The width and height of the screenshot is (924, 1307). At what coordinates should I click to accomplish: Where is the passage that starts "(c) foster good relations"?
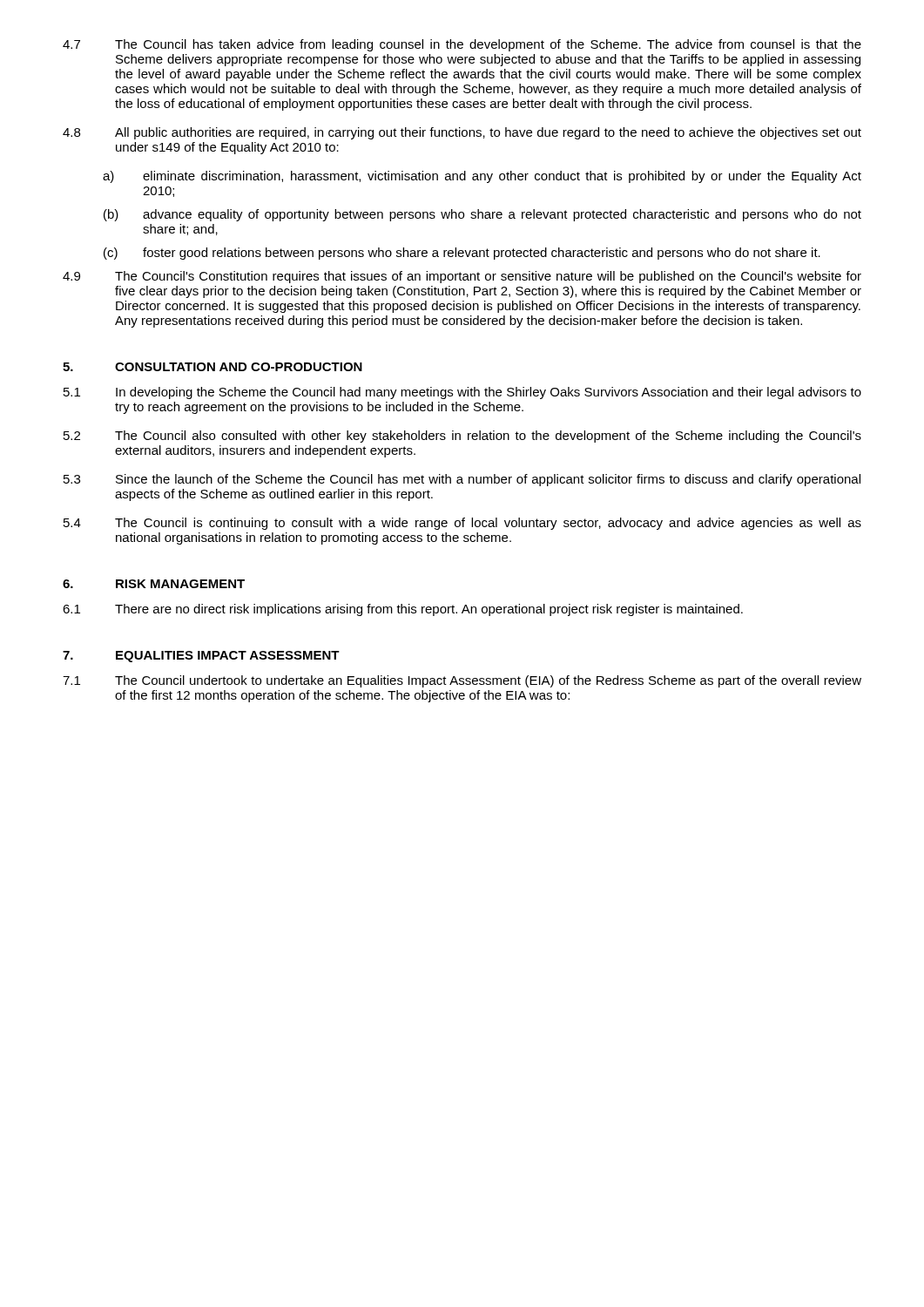tap(482, 252)
